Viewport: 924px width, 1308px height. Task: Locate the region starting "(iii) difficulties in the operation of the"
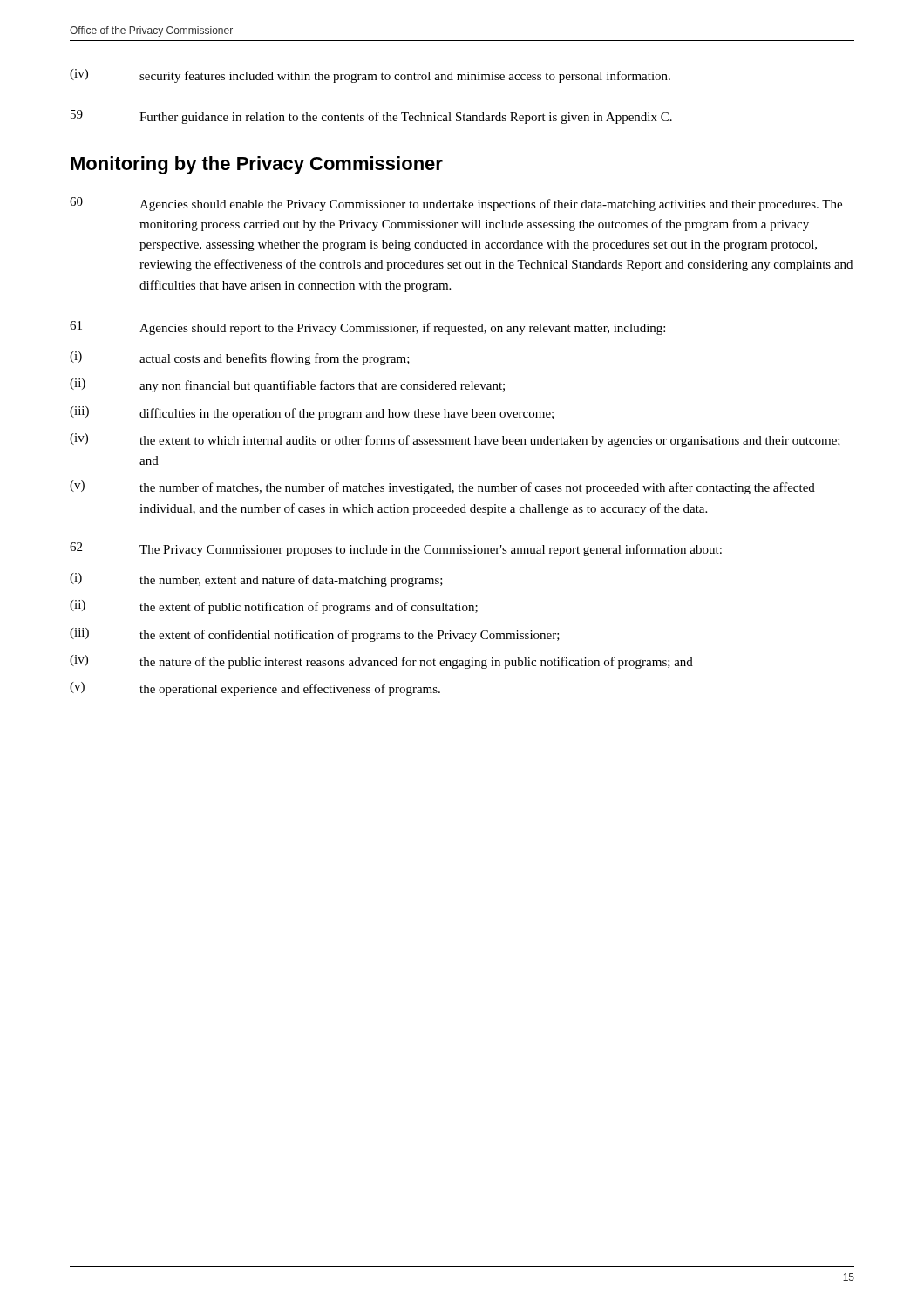pyautogui.click(x=462, y=413)
